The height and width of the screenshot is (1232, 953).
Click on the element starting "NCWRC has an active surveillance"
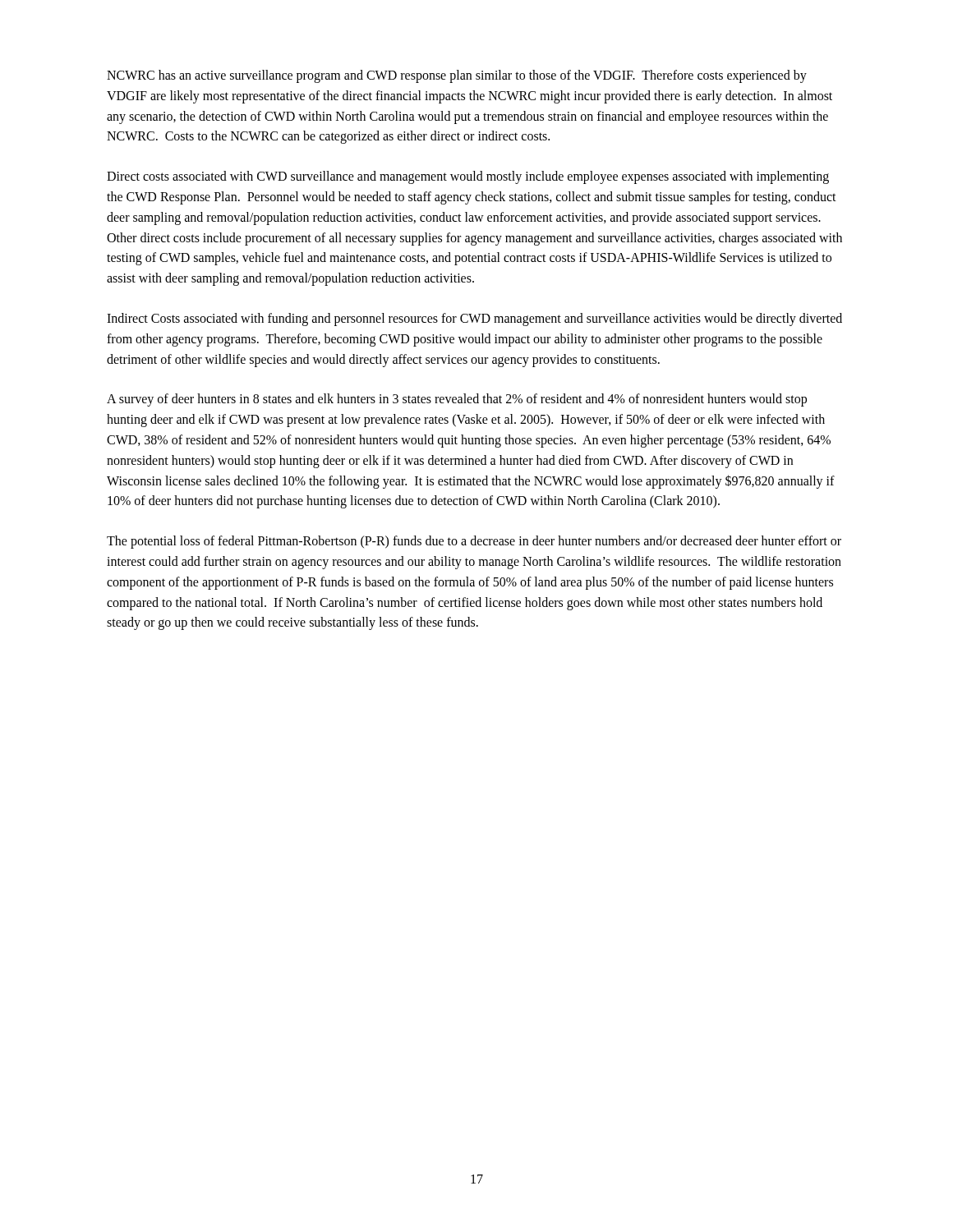click(470, 106)
